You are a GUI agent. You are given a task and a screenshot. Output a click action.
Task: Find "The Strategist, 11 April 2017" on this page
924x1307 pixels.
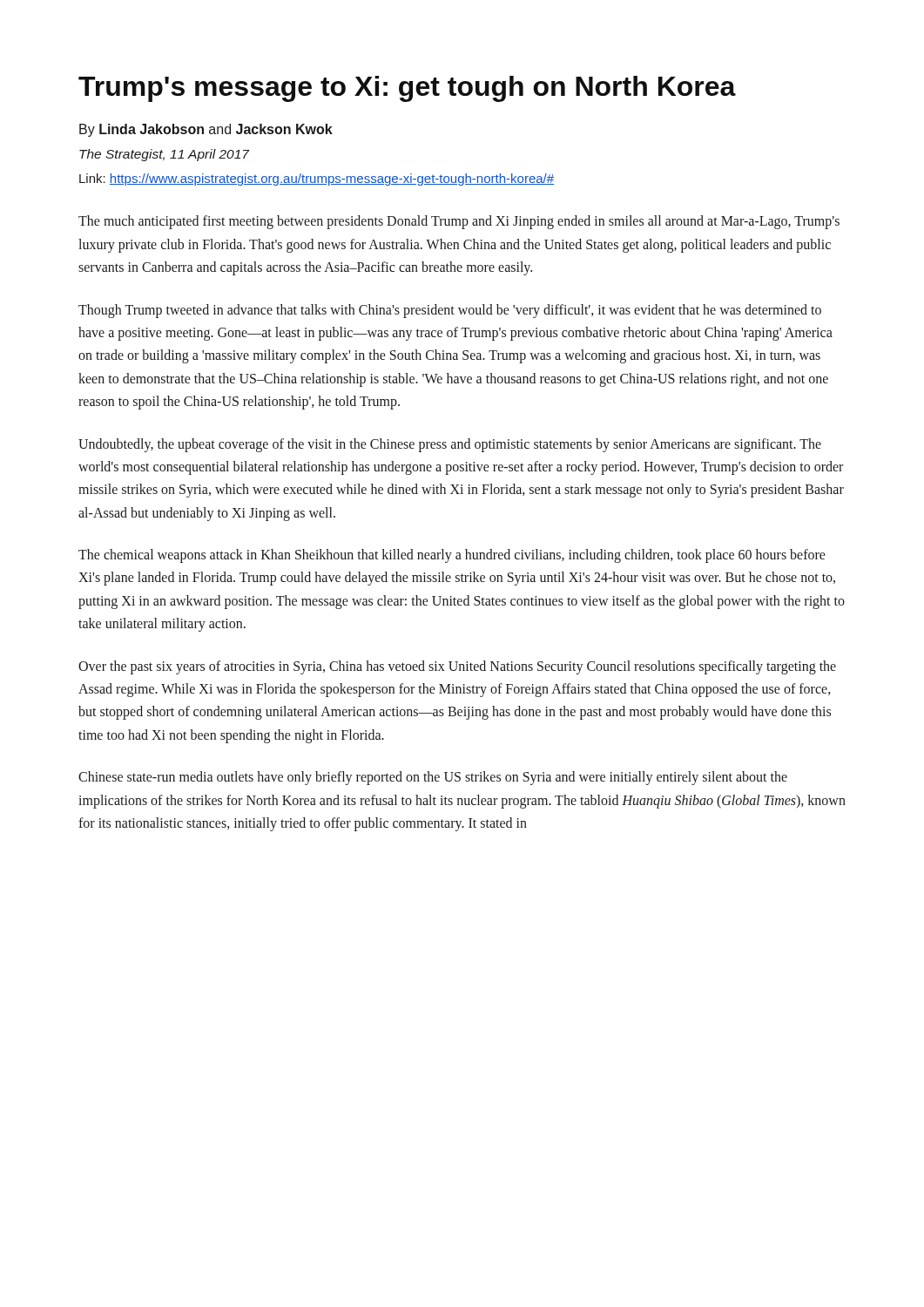164,154
